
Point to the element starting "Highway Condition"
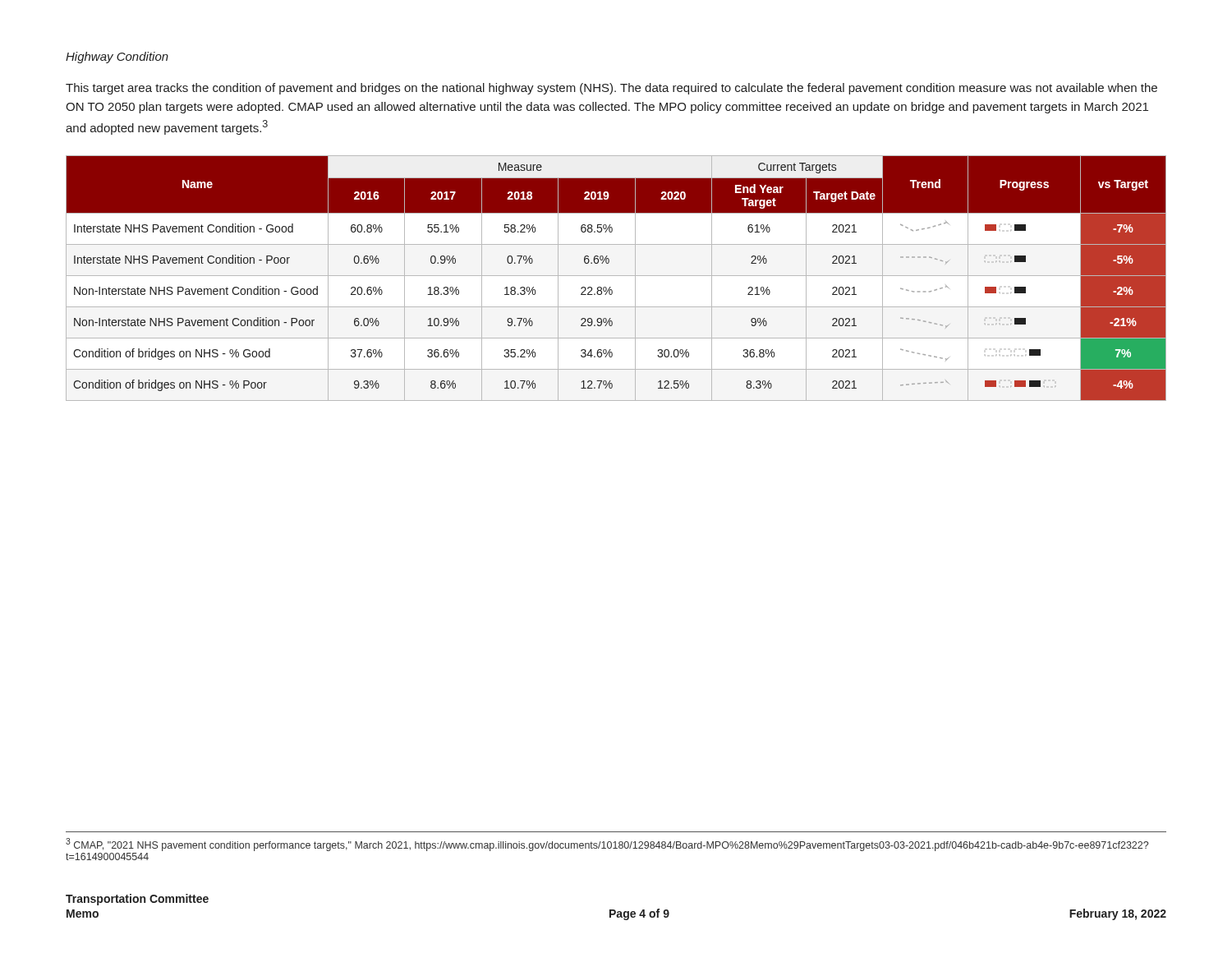point(117,56)
